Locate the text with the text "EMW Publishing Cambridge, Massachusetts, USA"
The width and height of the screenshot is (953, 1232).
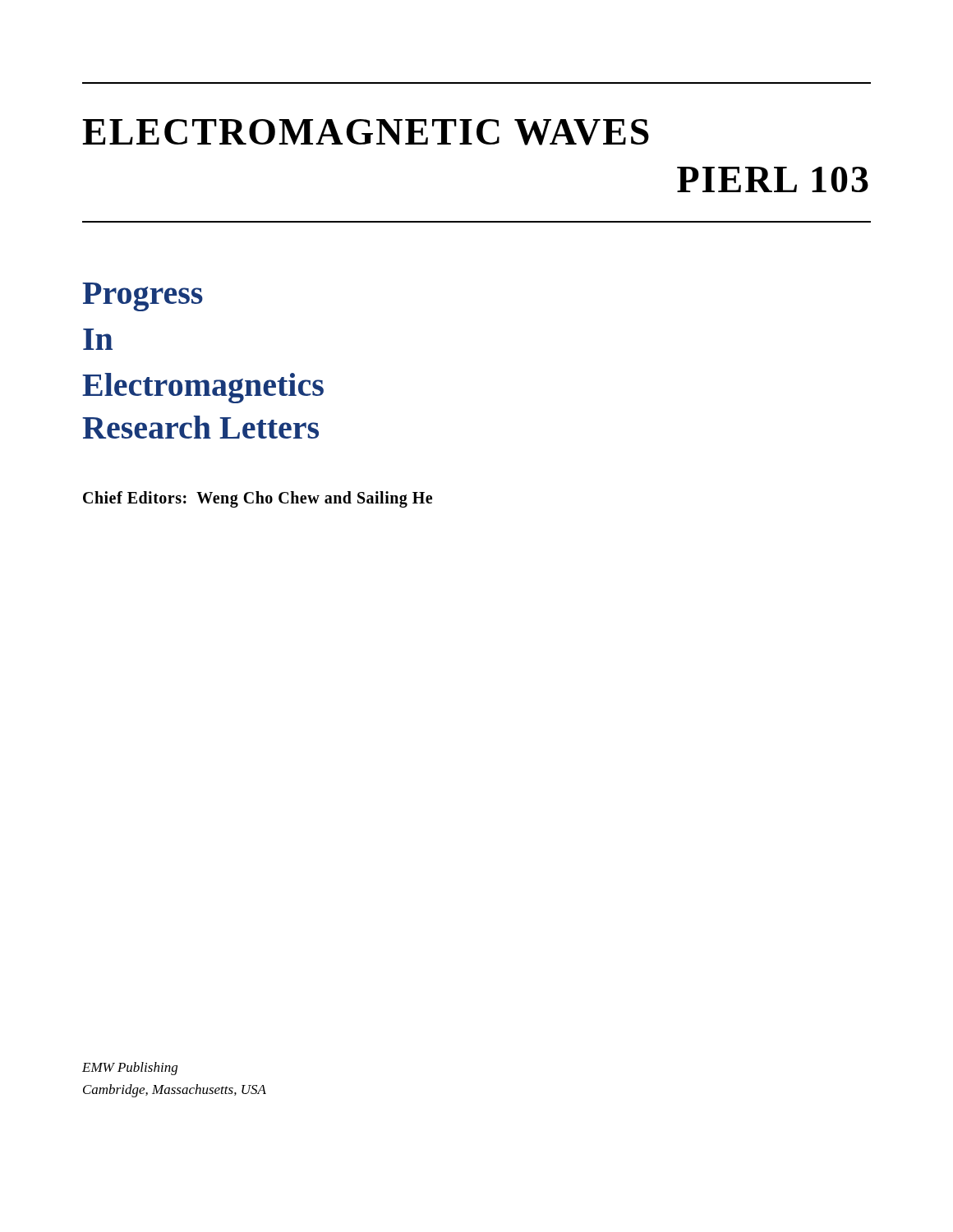[174, 1078]
